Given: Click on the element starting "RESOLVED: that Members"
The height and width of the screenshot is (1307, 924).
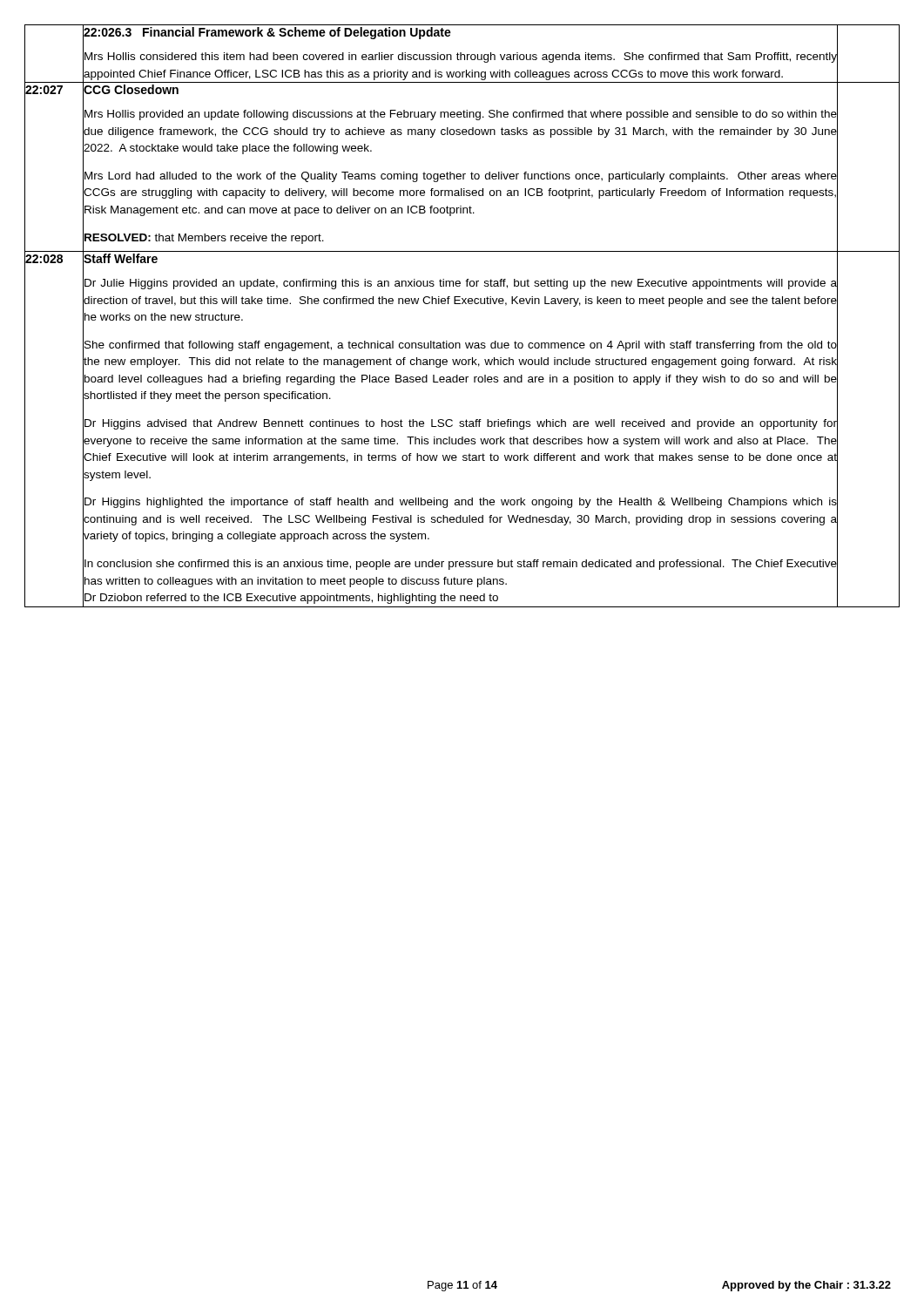Looking at the screenshot, I should [x=204, y=237].
